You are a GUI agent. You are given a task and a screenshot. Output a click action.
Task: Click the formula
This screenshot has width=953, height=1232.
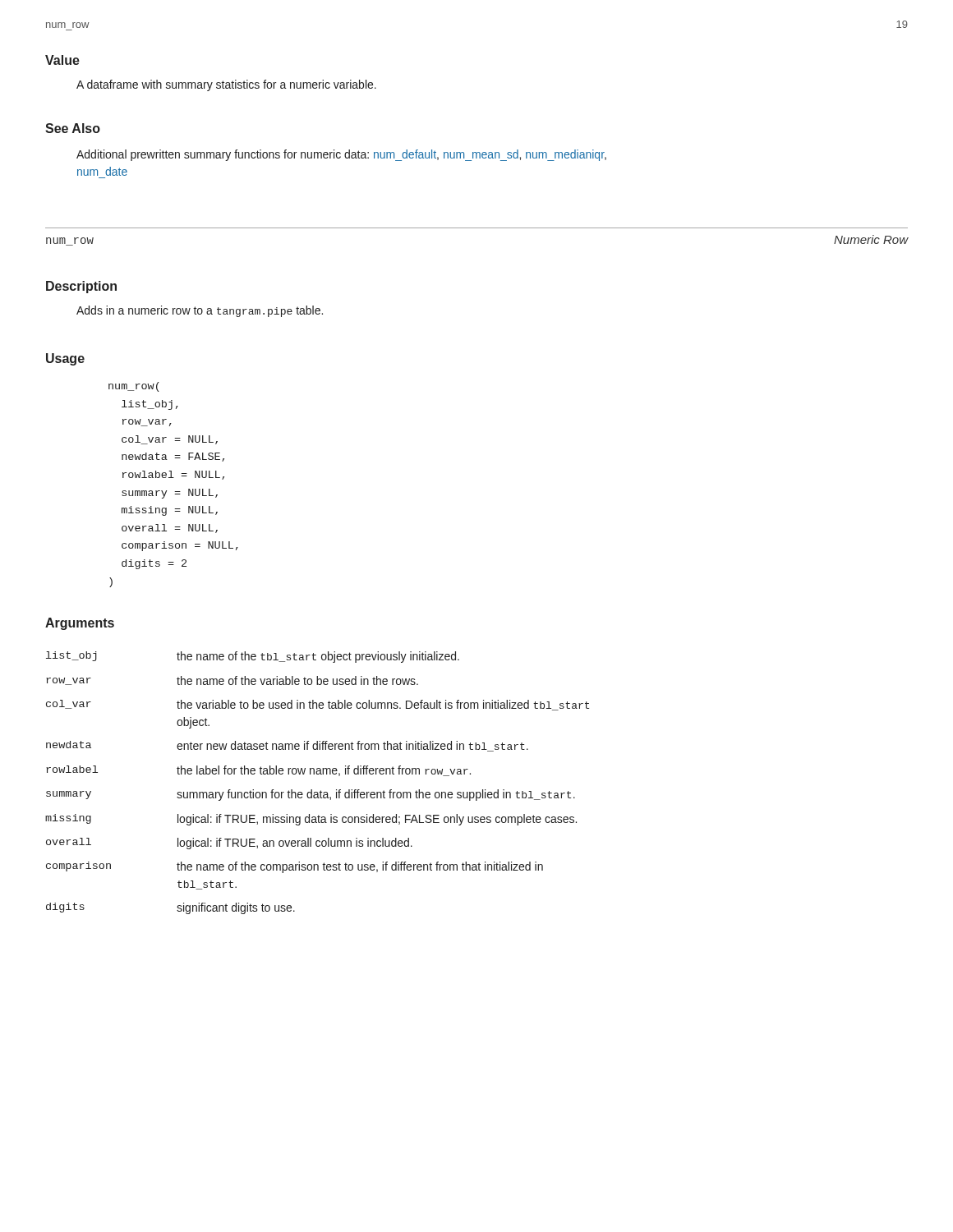point(174,484)
